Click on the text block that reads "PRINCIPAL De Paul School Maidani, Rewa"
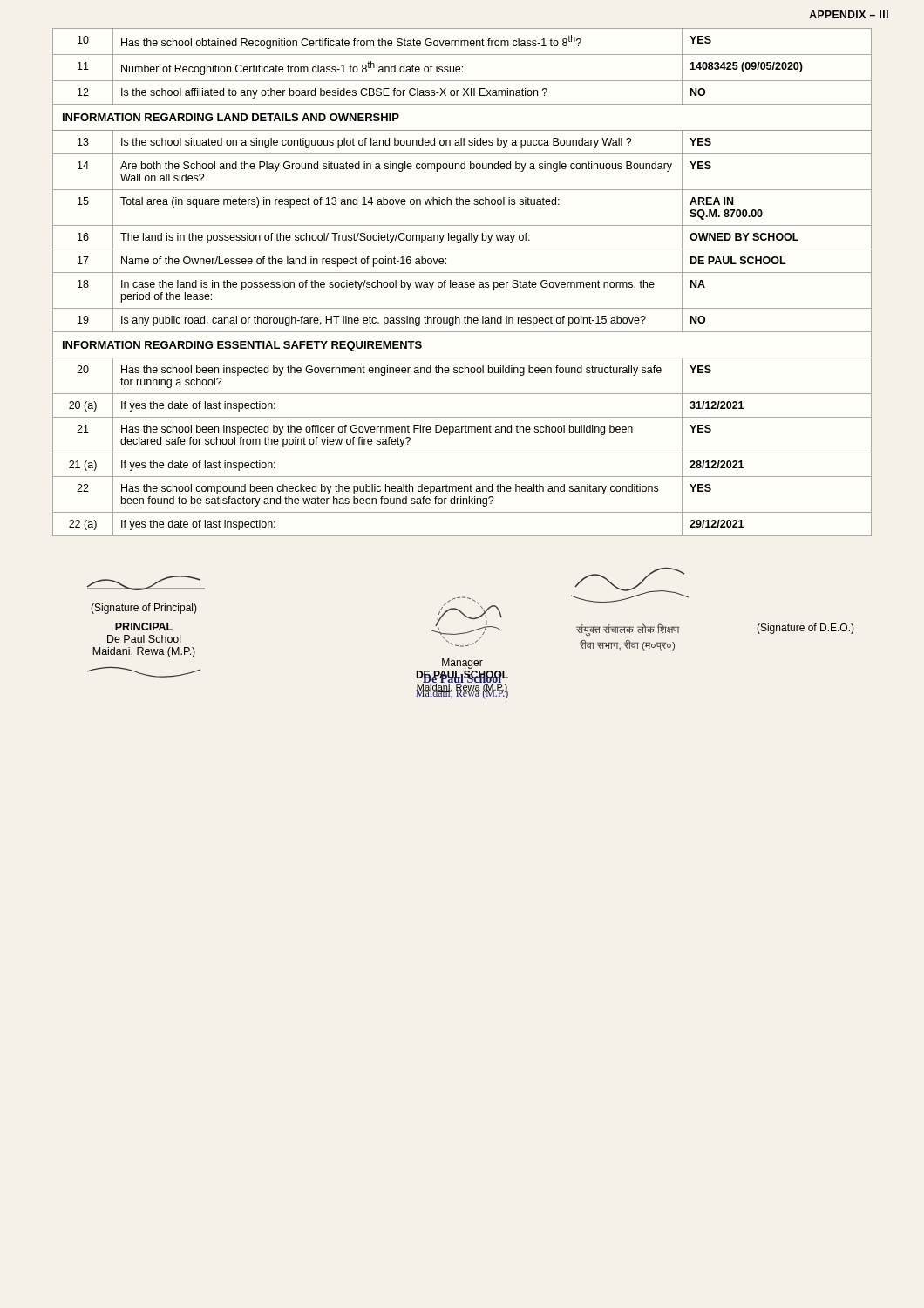The width and height of the screenshot is (924, 1308). pos(144,639)
